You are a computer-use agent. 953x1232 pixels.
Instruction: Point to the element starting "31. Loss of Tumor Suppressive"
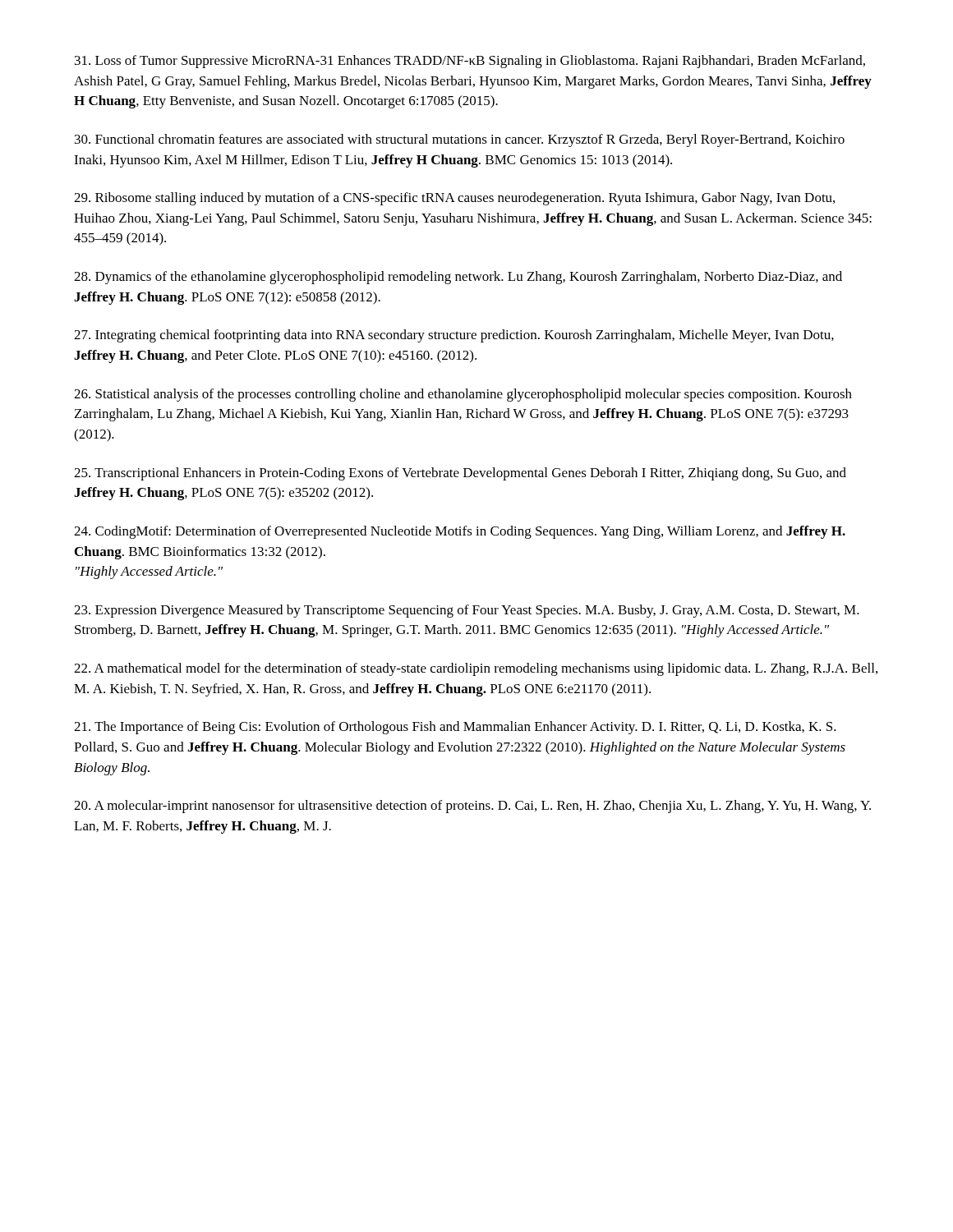473,81
